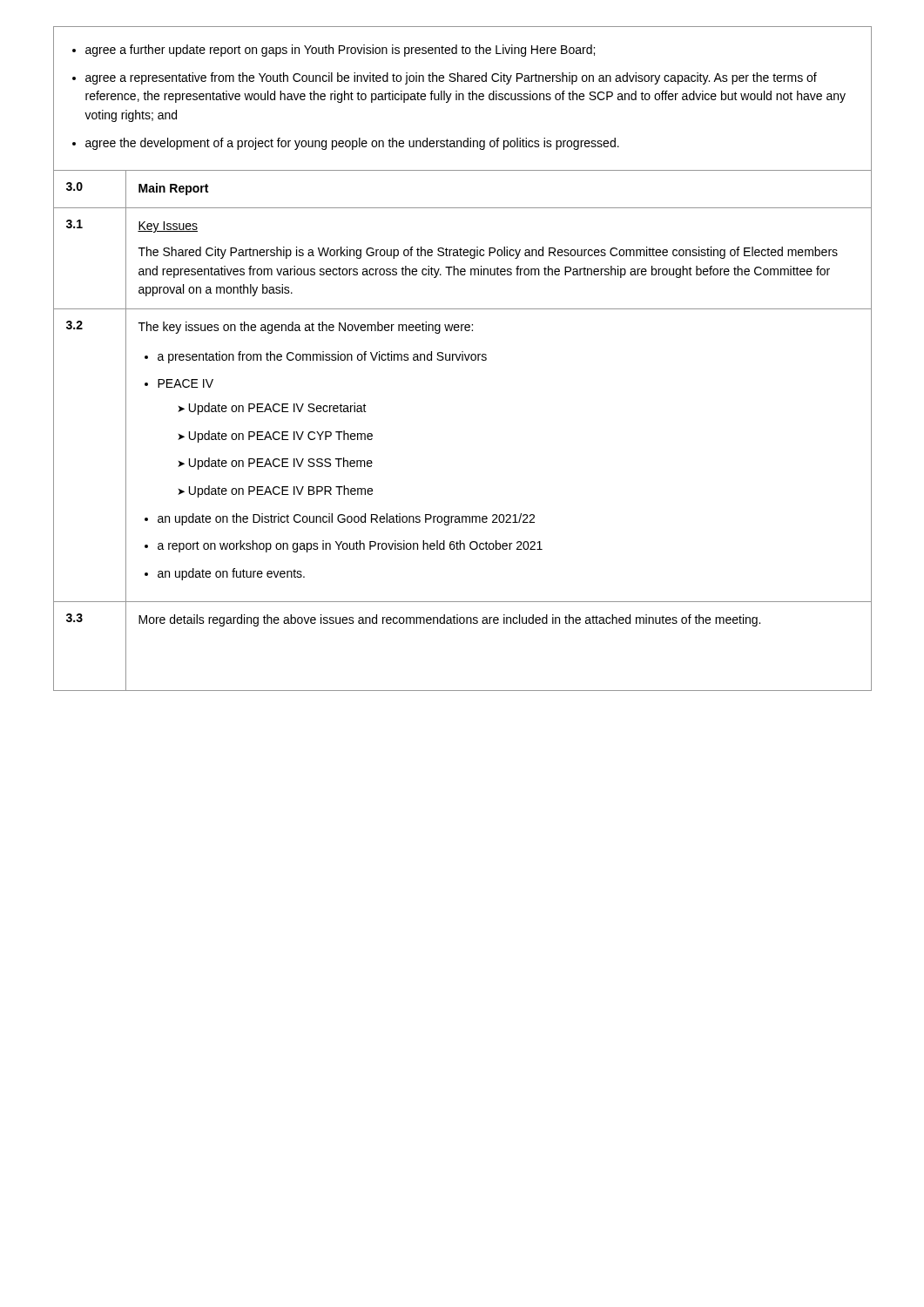Select the text block starting "agree a further update report"

(x=472, y=50)
